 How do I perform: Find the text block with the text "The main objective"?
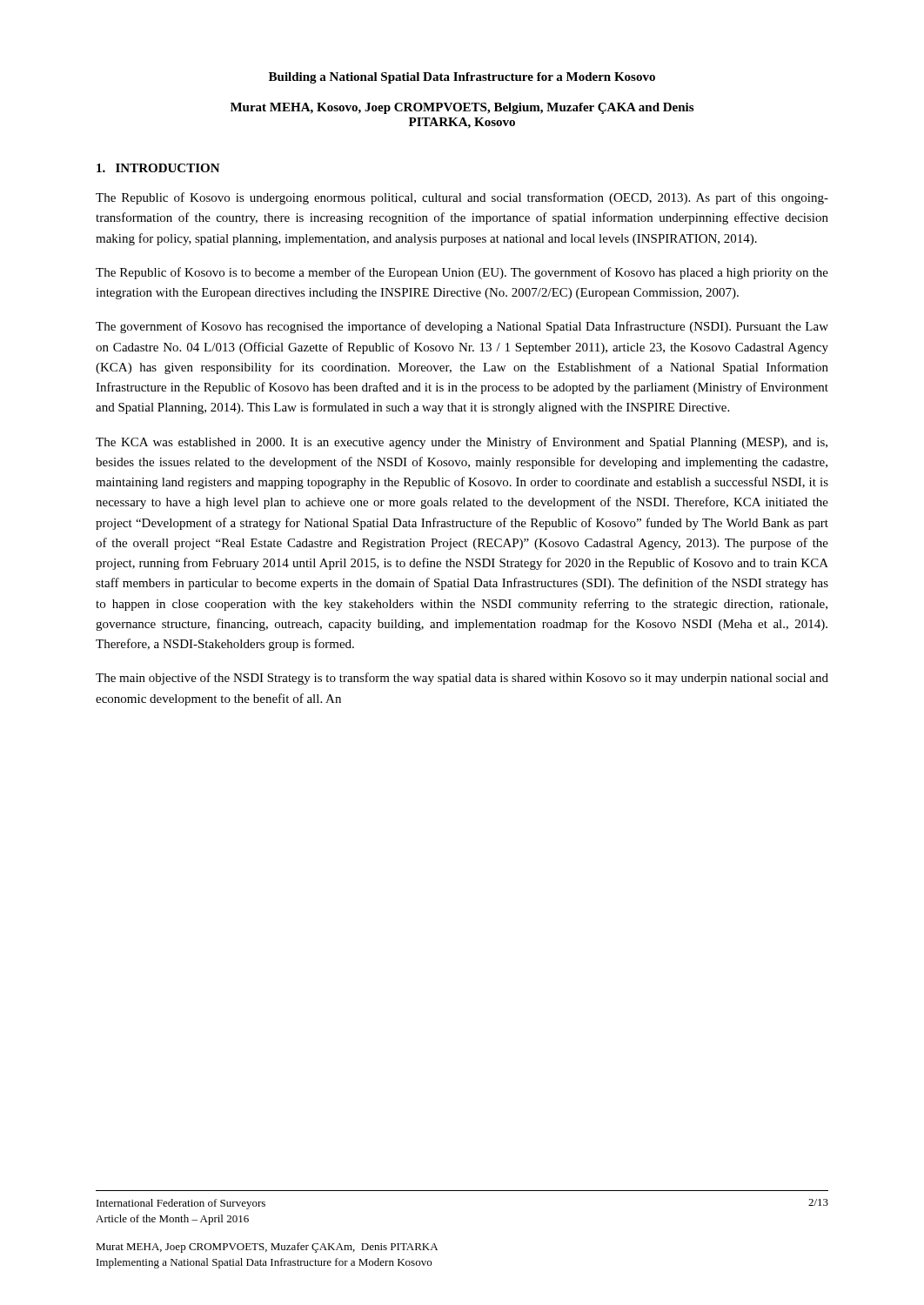click(462, 689)
